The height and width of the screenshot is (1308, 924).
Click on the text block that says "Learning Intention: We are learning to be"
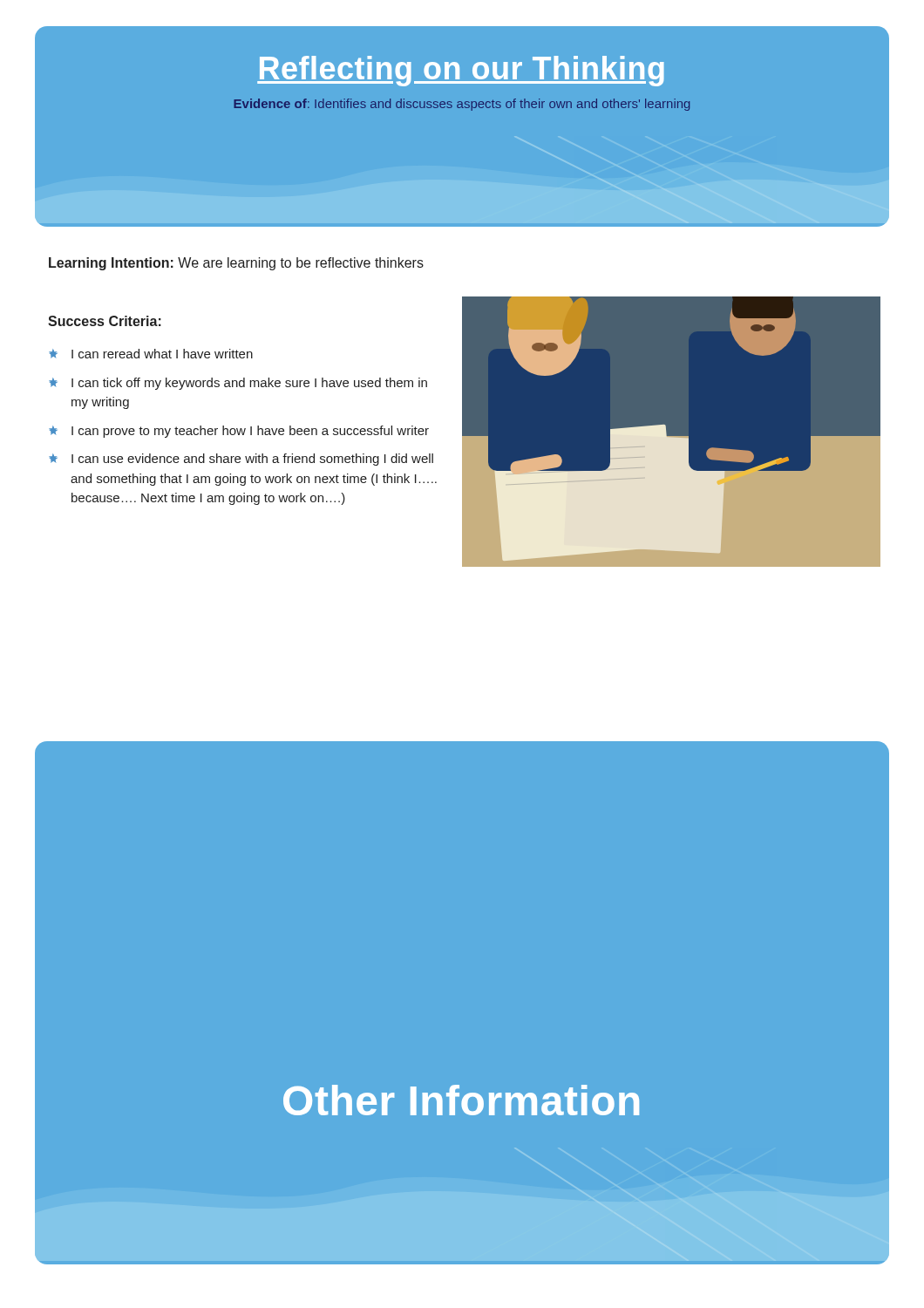[236, 263]
